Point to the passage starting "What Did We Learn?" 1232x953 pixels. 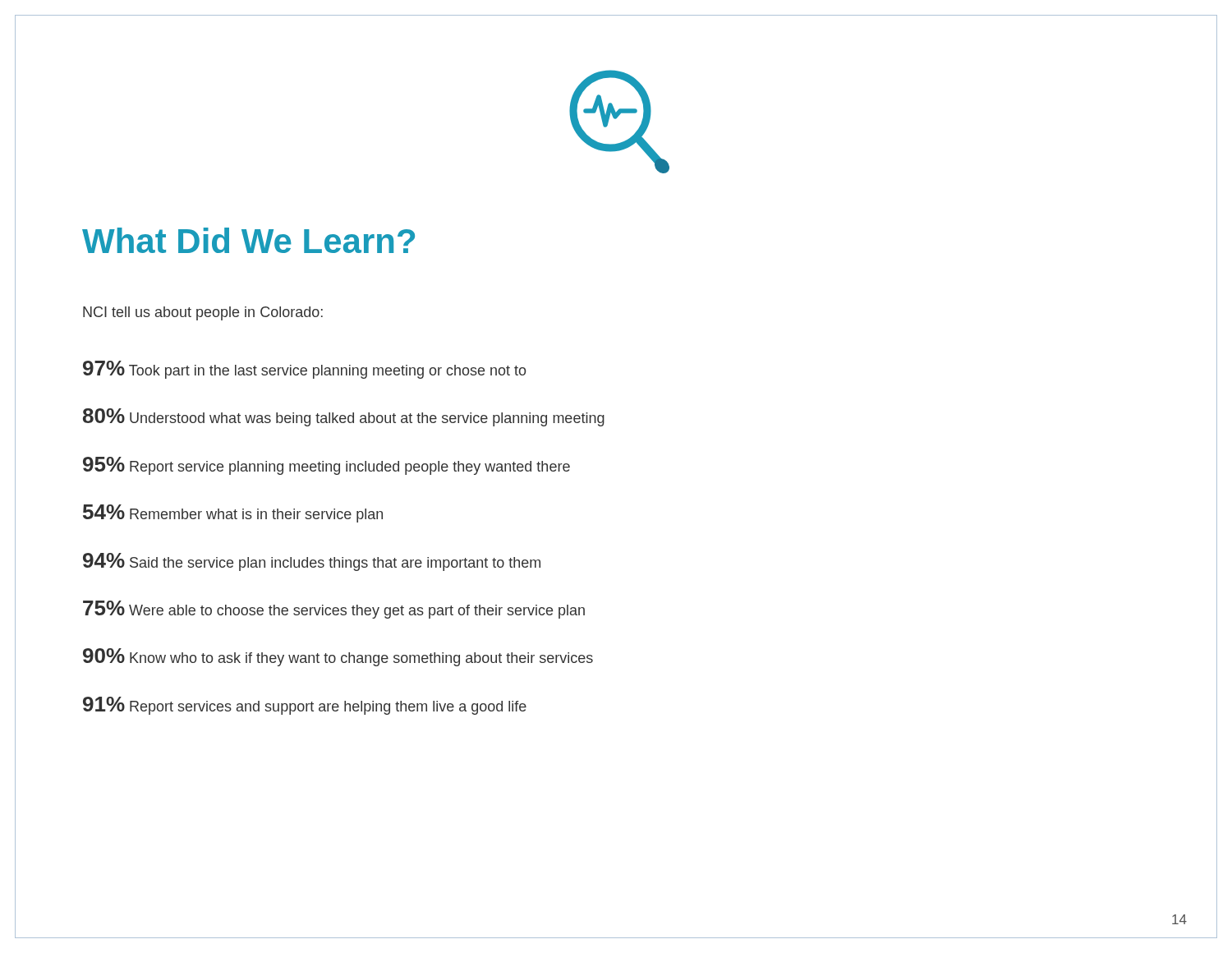(250, 242)
